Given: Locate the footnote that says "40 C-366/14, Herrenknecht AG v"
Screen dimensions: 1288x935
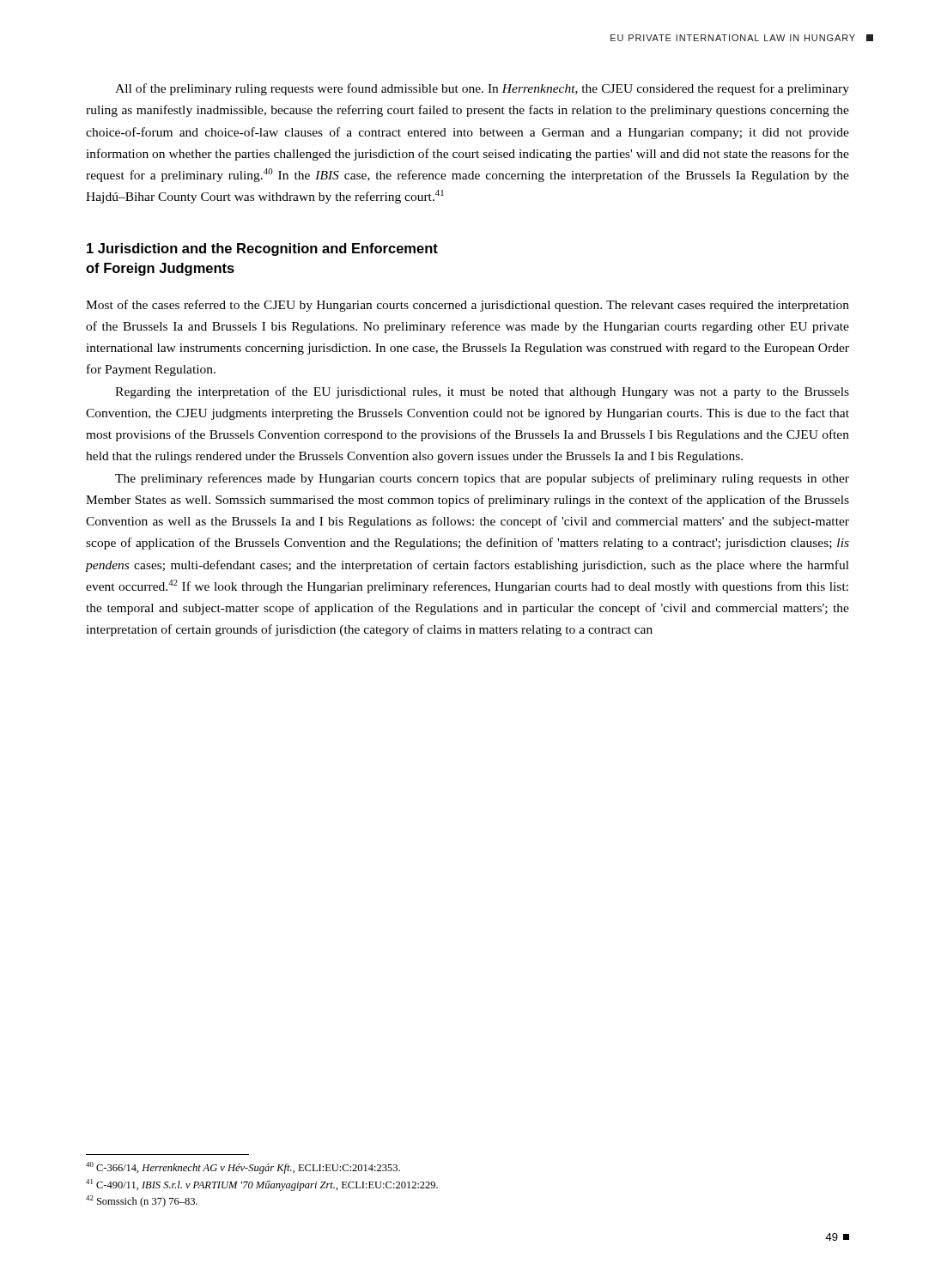Looking at the screenshot, I should [243, 1167].
